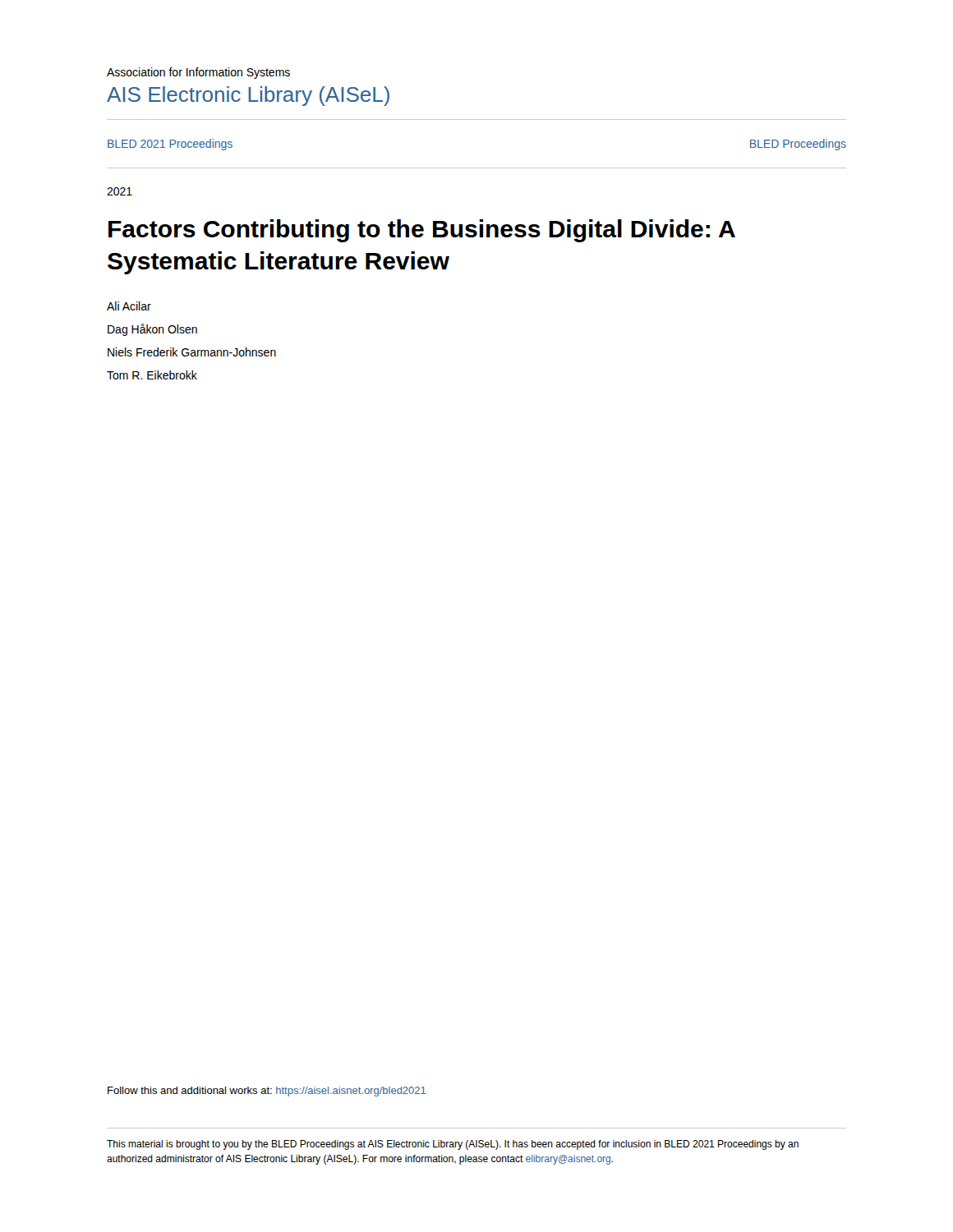This screenshot has width=953, height=1232.
Task: Click the passage that begins "This material is"
Action: pyautogui.click(x=476, y=1146)
